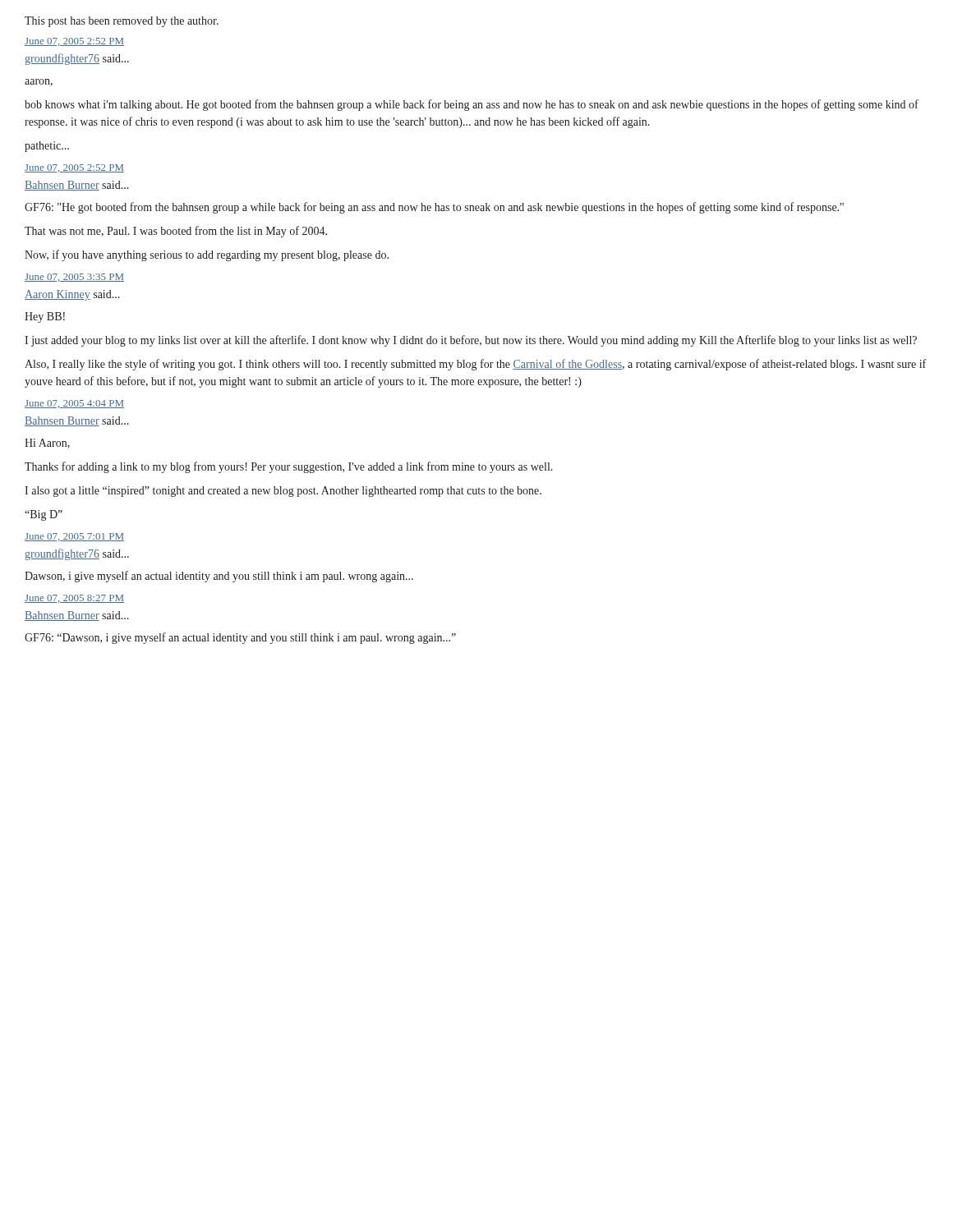Where is the passage that starts "I also got a little"?

[x=283, y=491]
